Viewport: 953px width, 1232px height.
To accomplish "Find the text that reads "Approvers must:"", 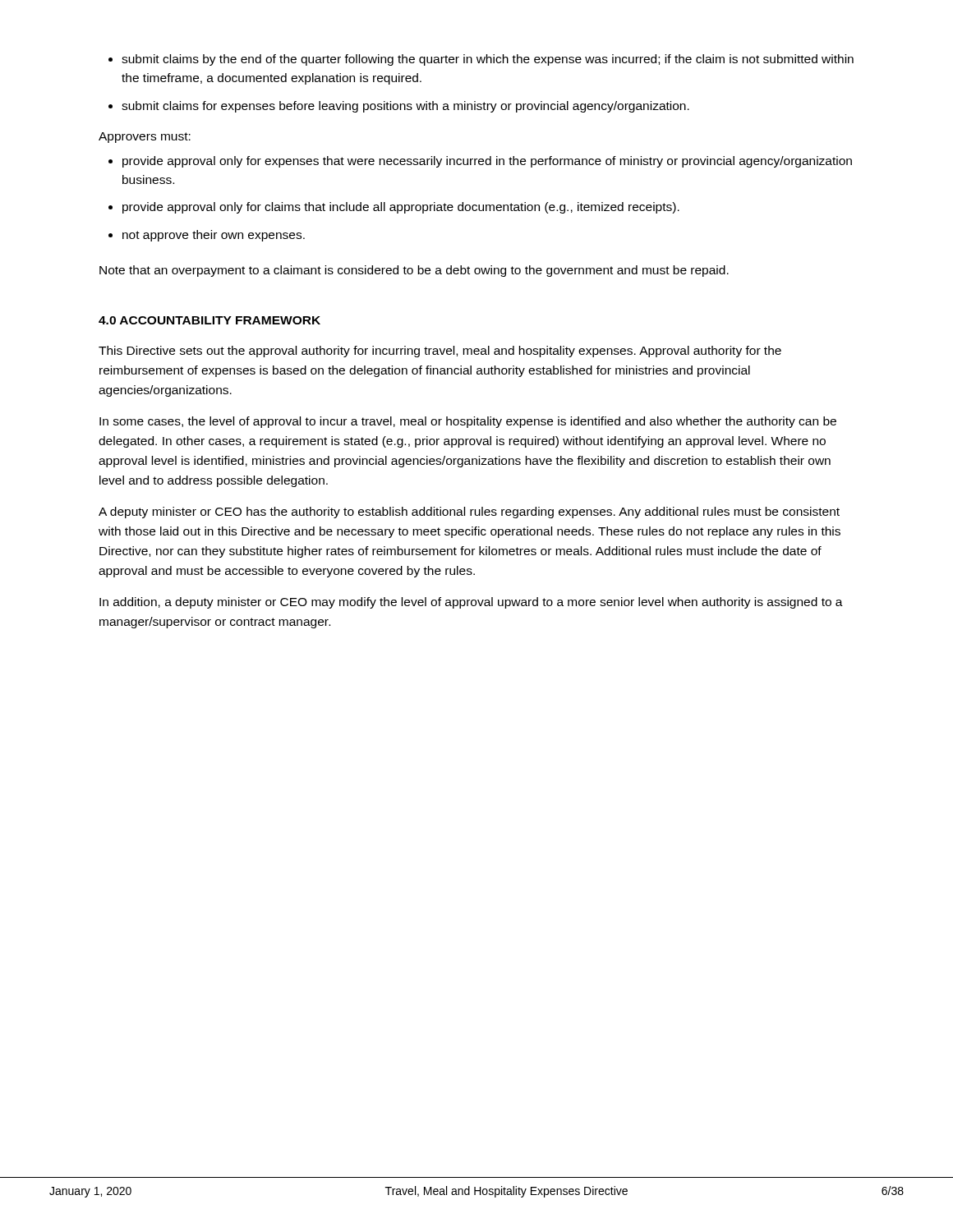I will pyautogui.click(x=145, y=136).
